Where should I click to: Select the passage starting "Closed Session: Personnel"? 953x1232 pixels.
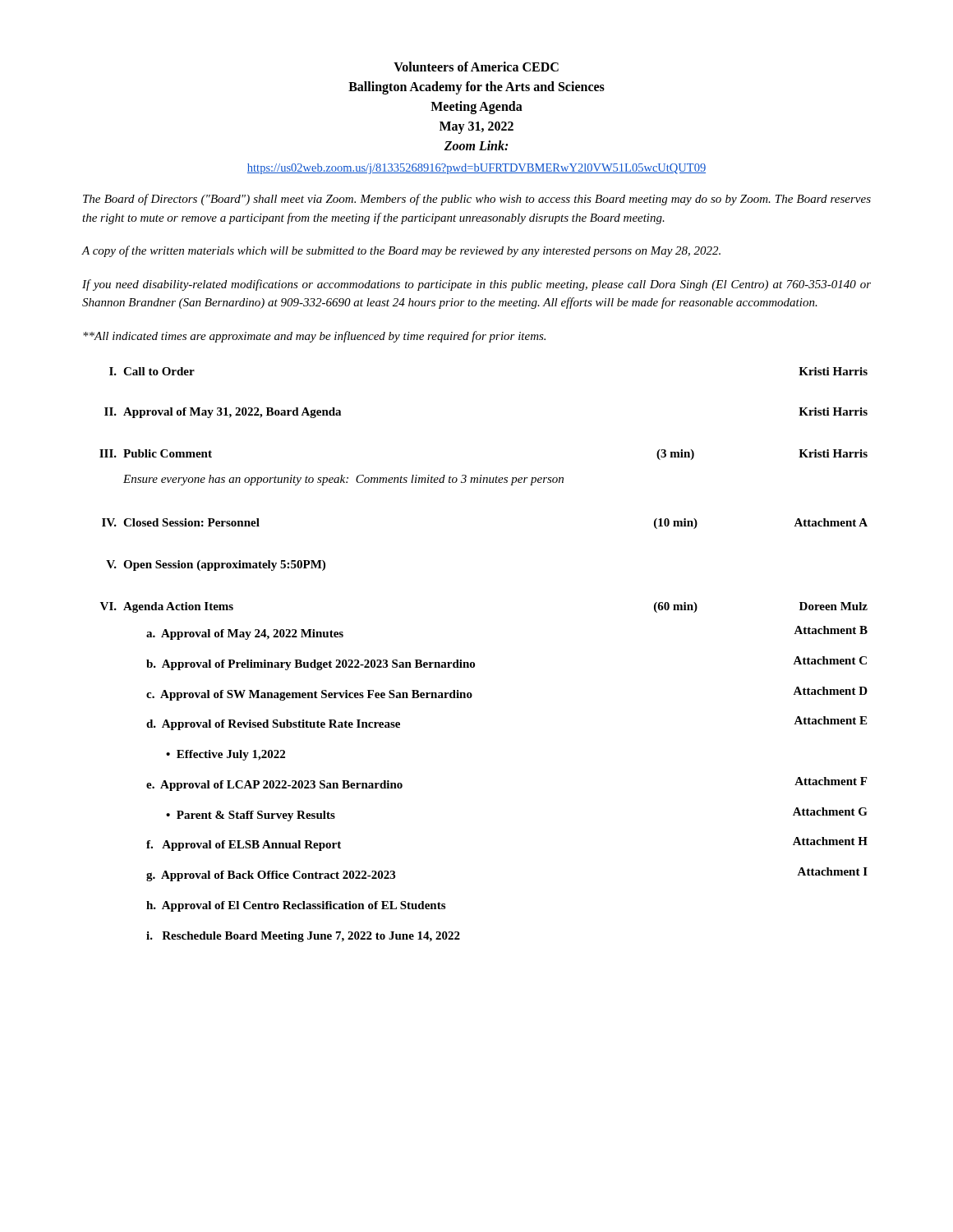tap(191, 522)
